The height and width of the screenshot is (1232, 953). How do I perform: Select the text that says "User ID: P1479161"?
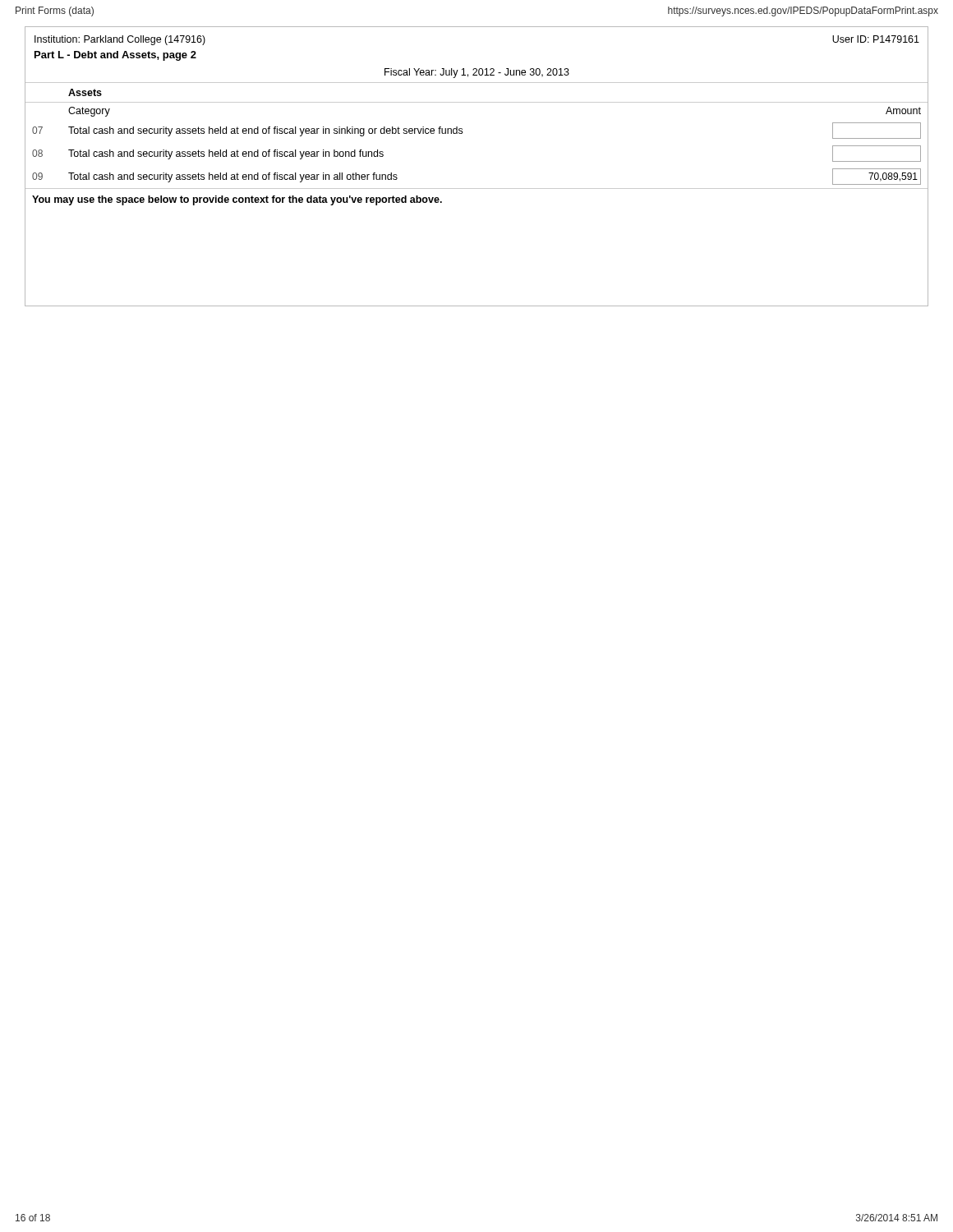[x=876, y=39]
